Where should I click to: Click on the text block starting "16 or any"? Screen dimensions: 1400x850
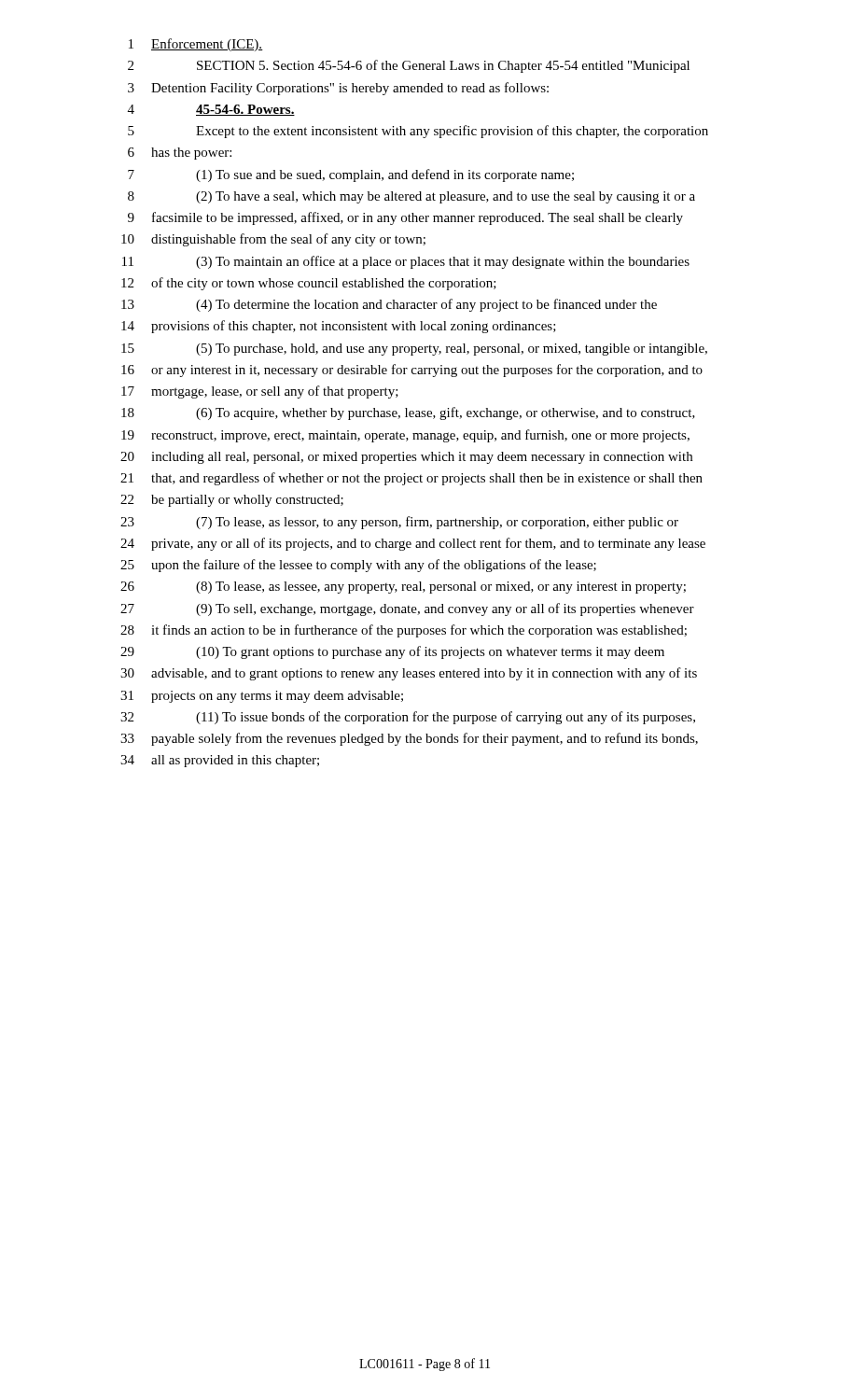442,370
